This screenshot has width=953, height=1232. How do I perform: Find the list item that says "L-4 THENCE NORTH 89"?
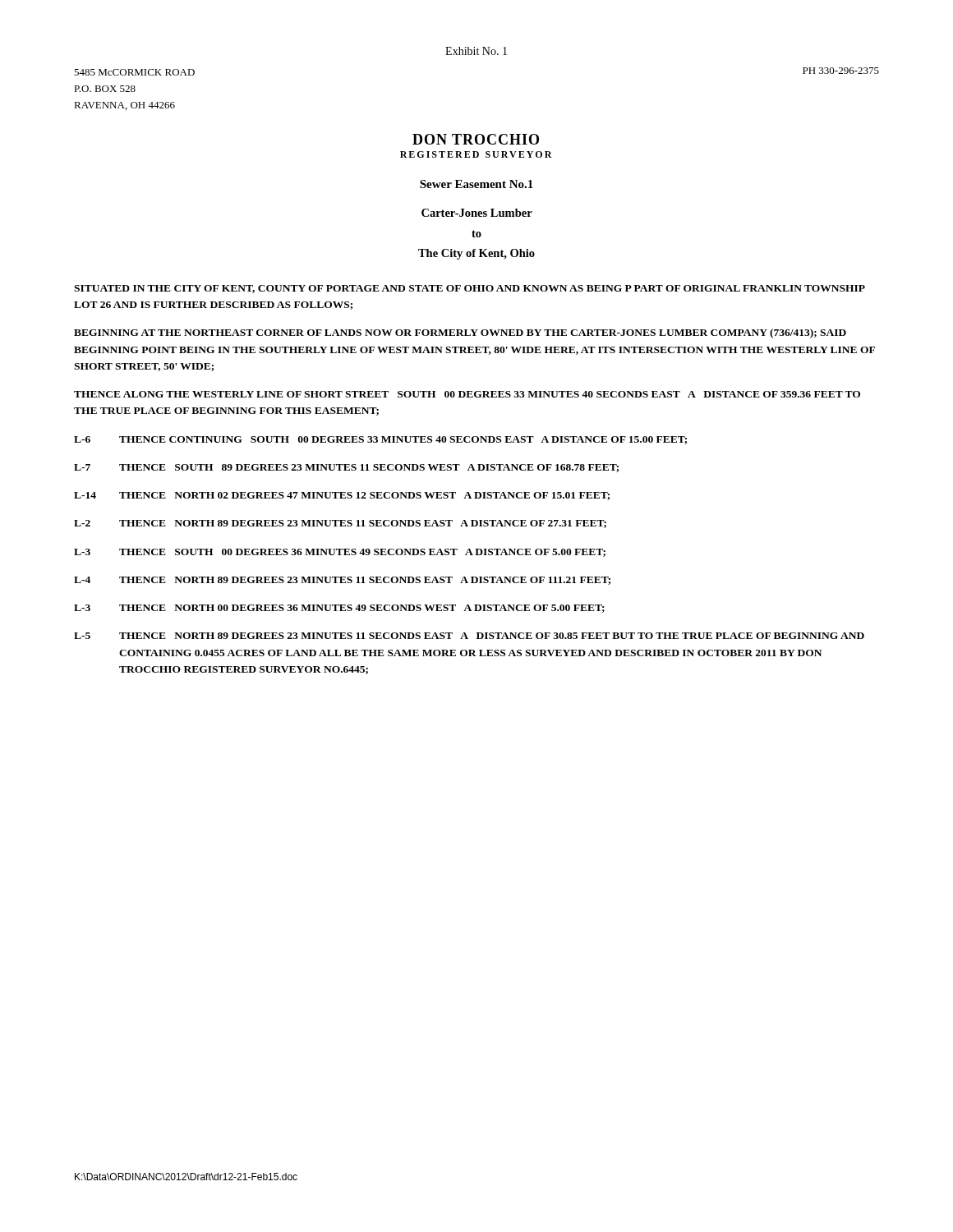(476, 580)
